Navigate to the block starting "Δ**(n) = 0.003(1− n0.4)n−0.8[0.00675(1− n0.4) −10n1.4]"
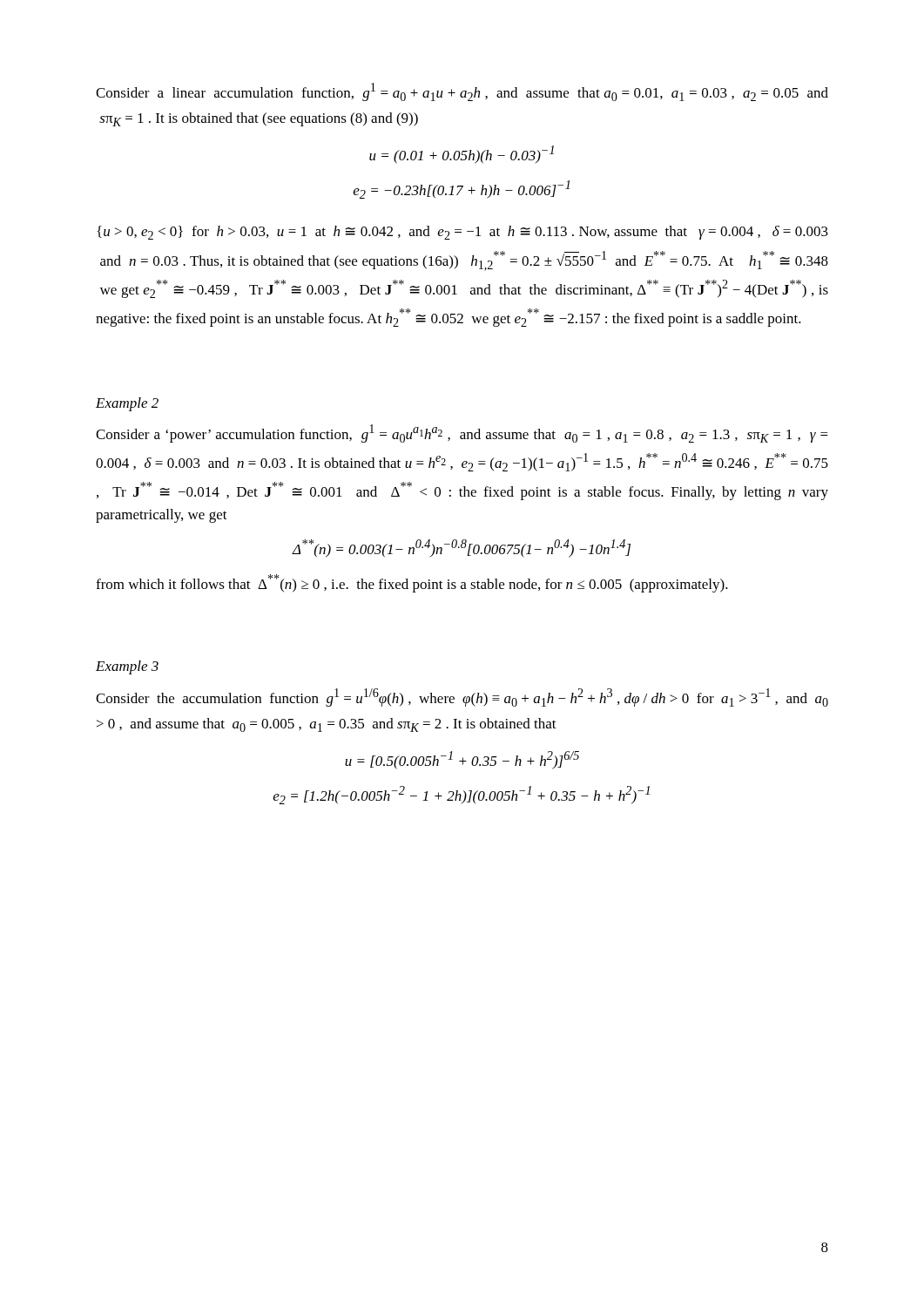 point(462,547)
